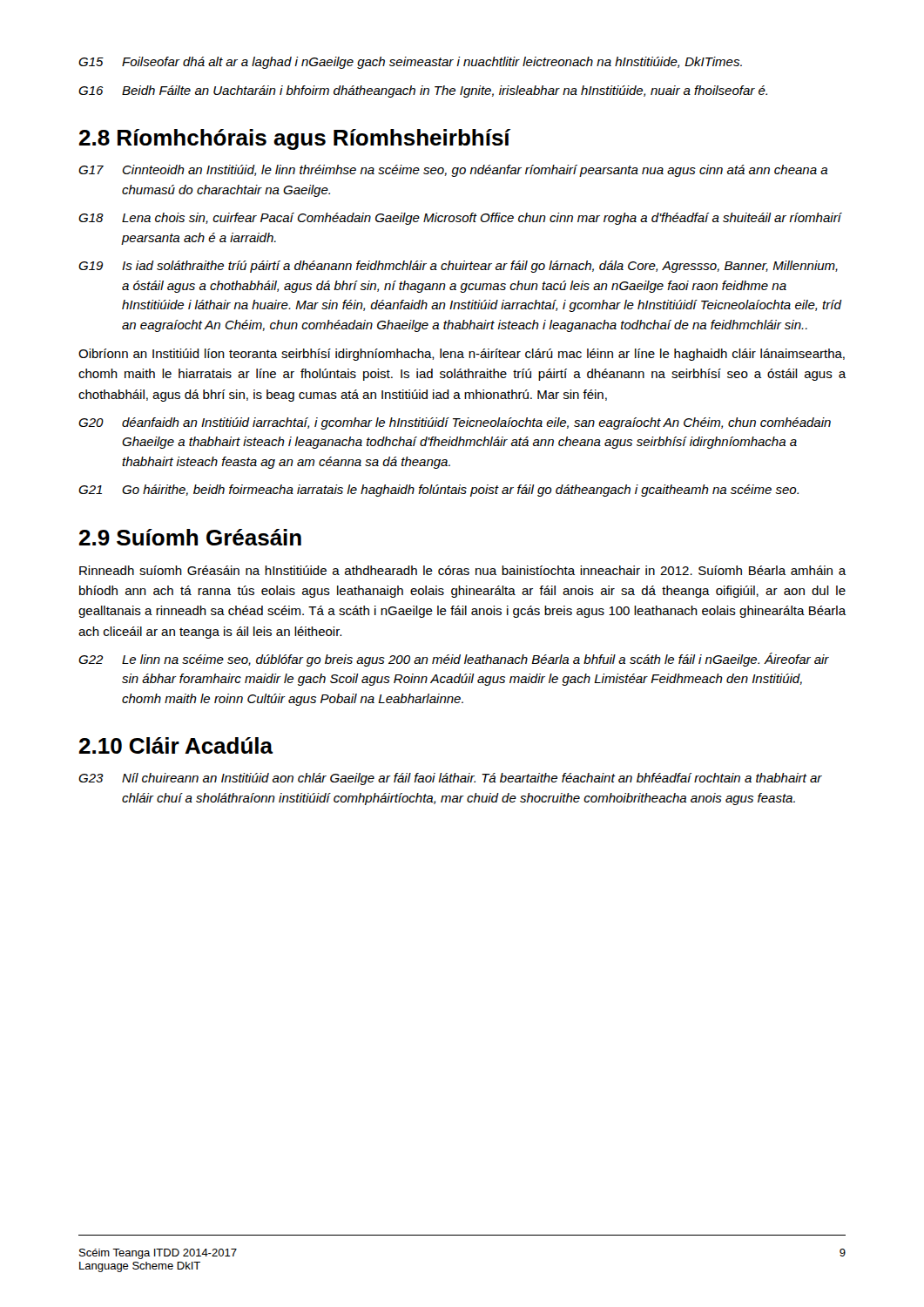924x1307 pixels.
Task: Point to the block beginning "G23 Níl chuireann an Institiúid aon"
Action: click(462, 788)
